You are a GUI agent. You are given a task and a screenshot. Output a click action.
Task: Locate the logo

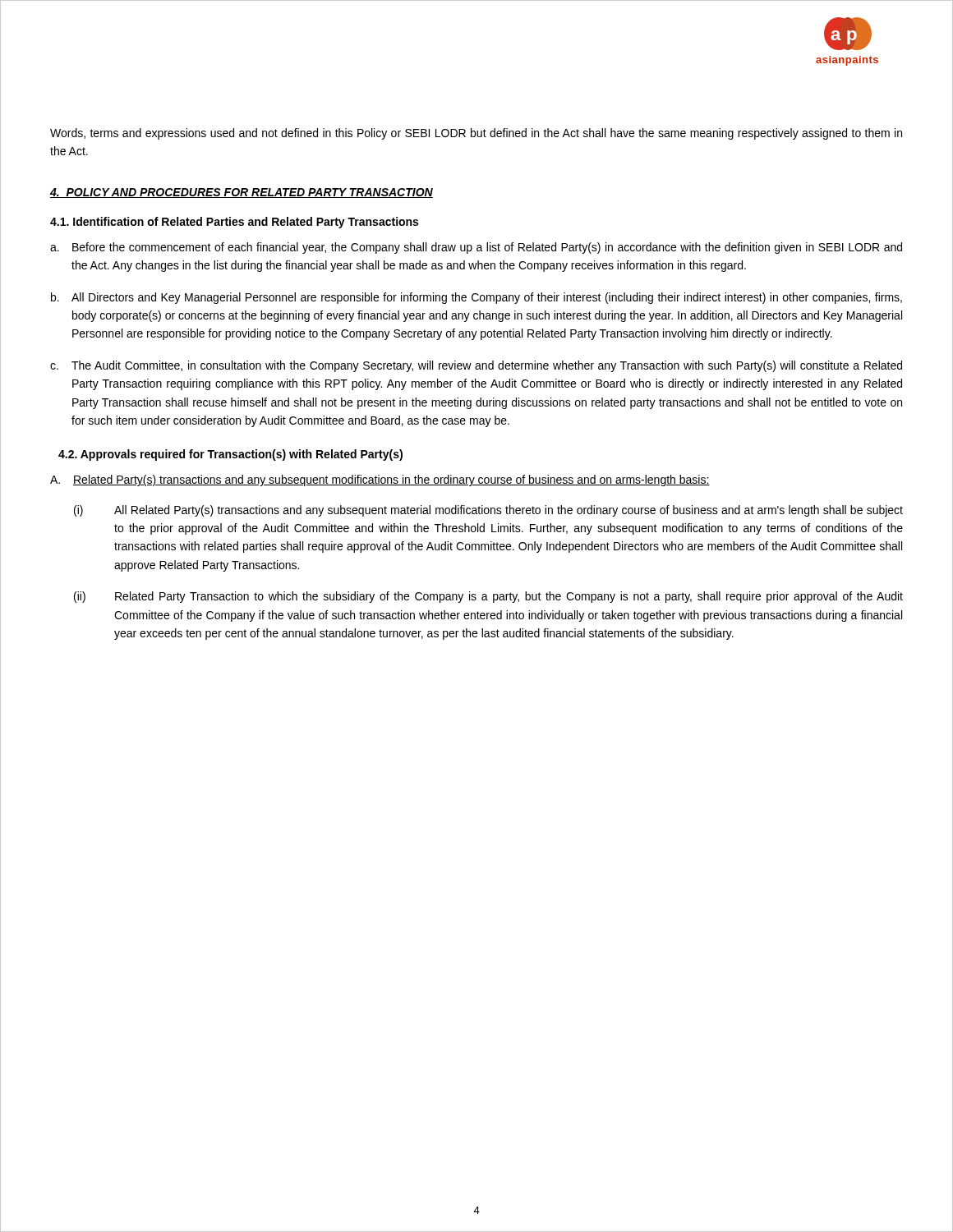[x=858, y=44]
